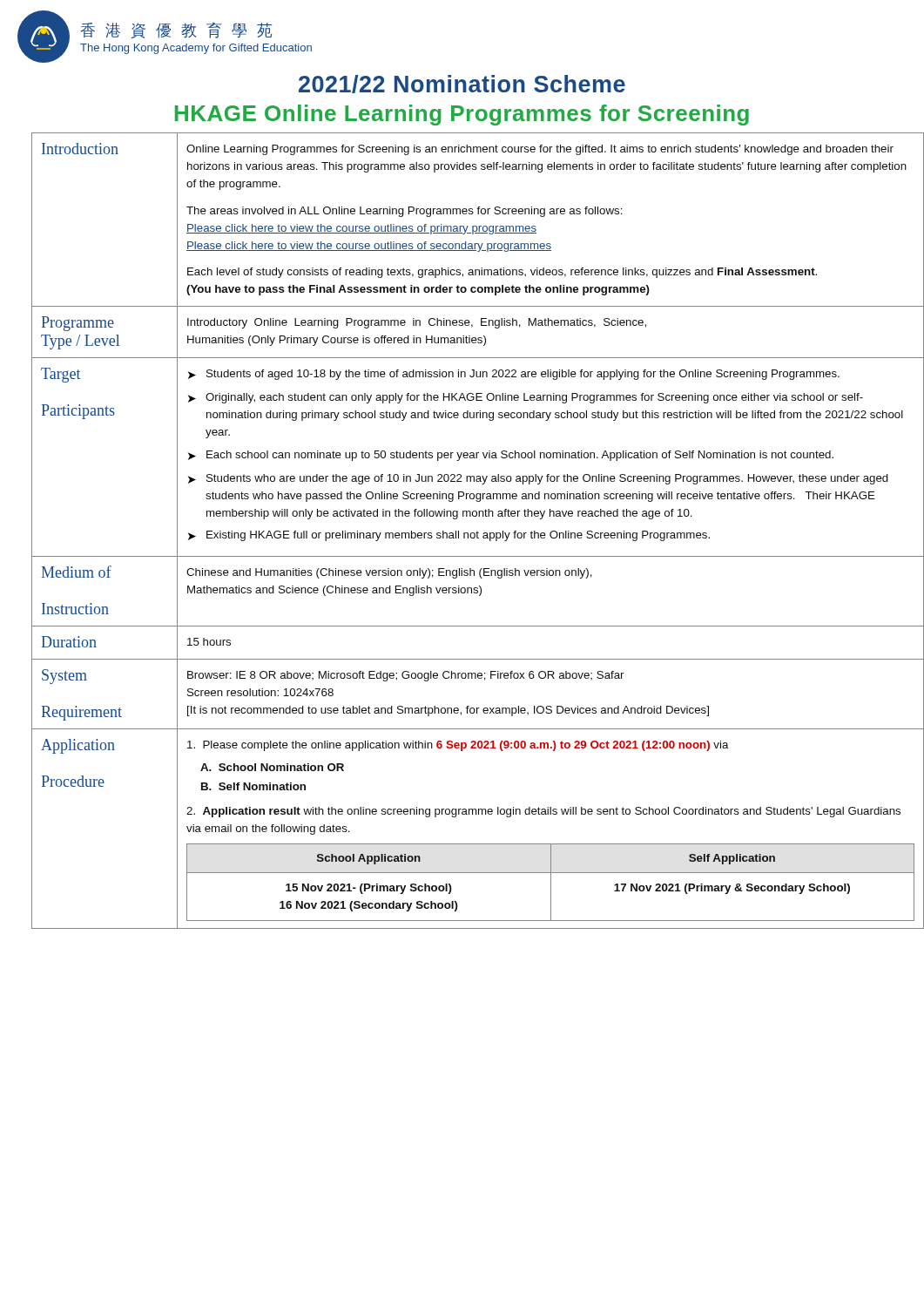Where is the passage that starts "➤ Students of aged 10-18"?
The image size is (924, 1307).
tap(513, 374)
